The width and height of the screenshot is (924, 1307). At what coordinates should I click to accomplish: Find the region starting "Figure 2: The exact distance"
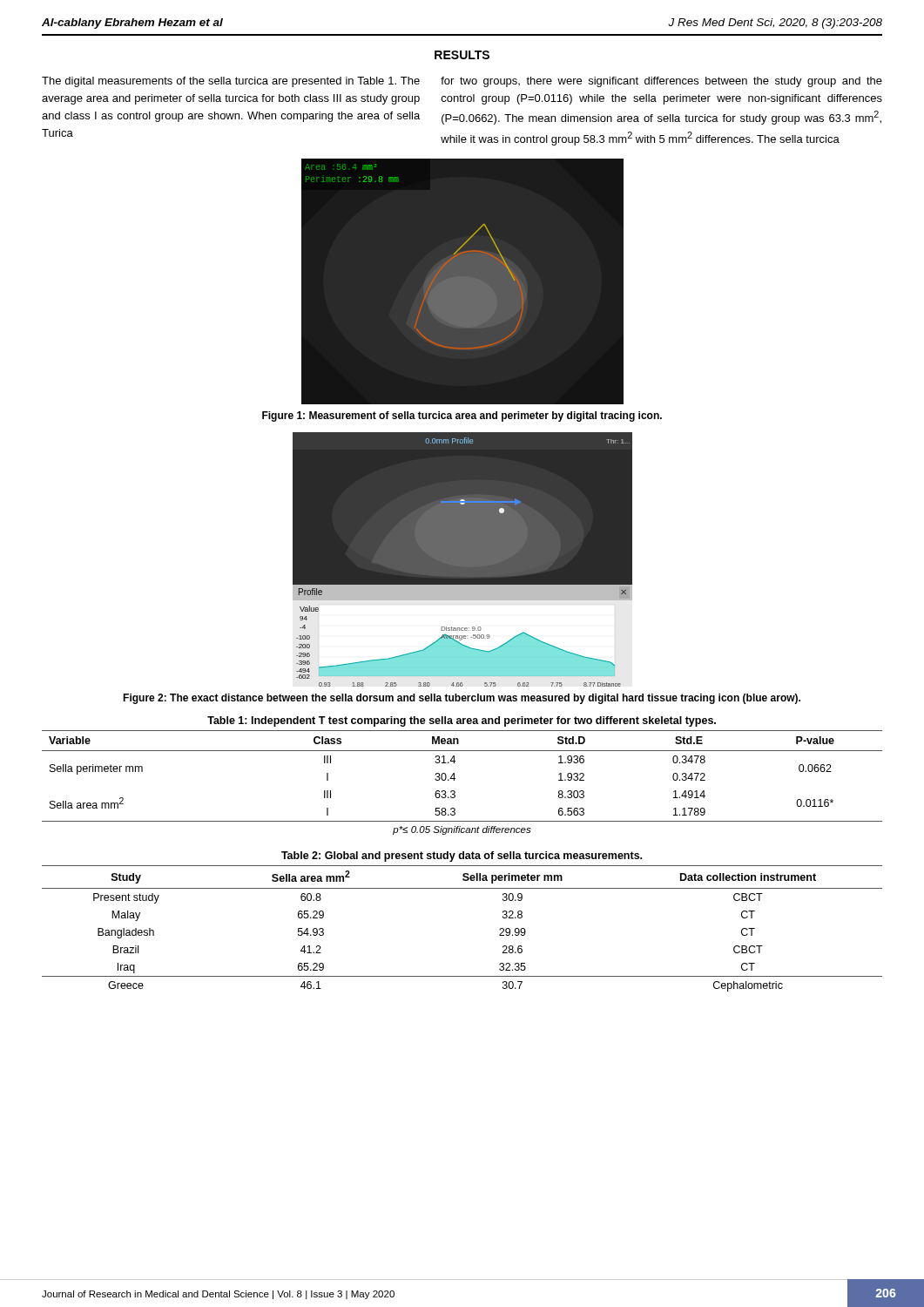tap(462, 698)
